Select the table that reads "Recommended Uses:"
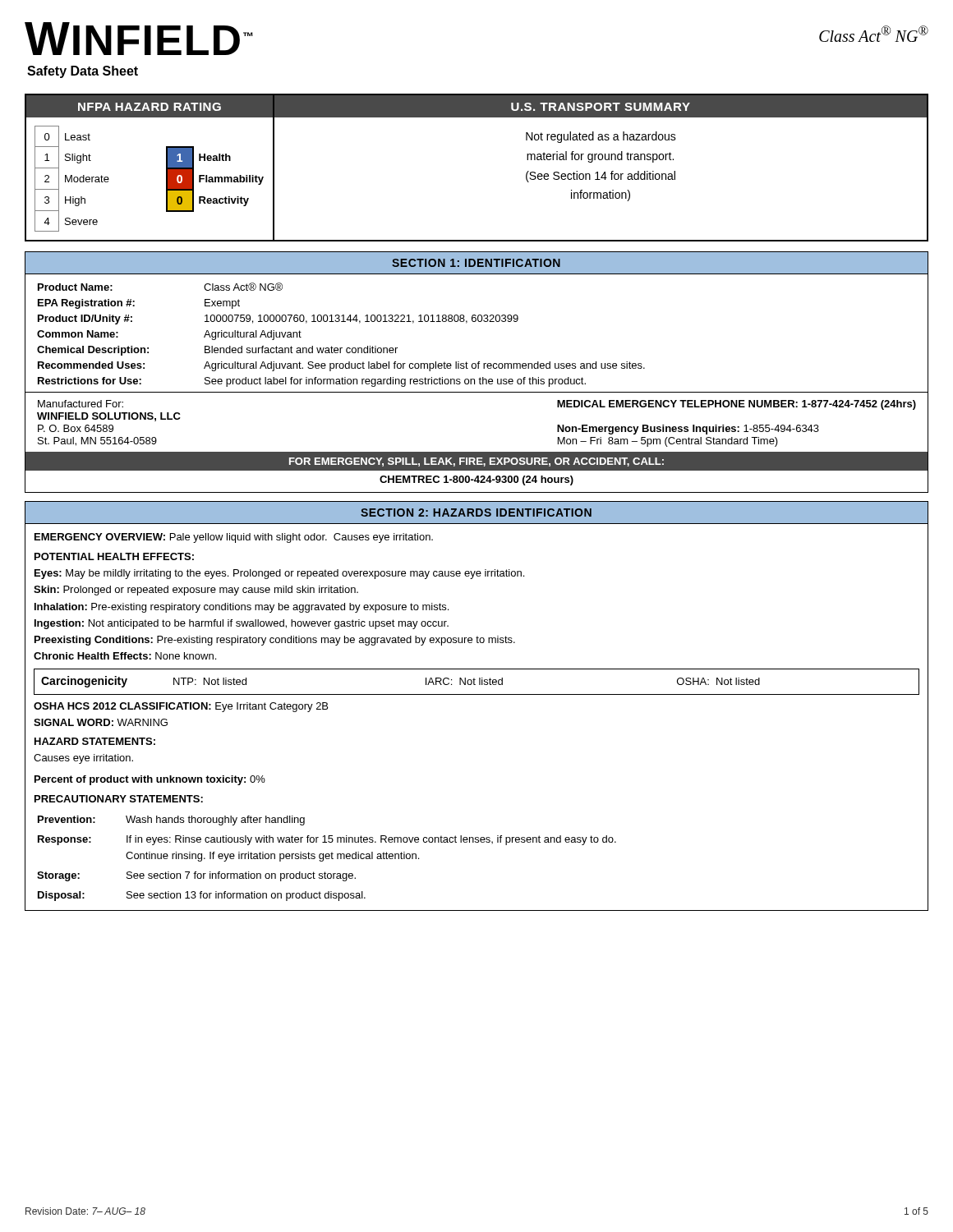 tap(476, 372)
